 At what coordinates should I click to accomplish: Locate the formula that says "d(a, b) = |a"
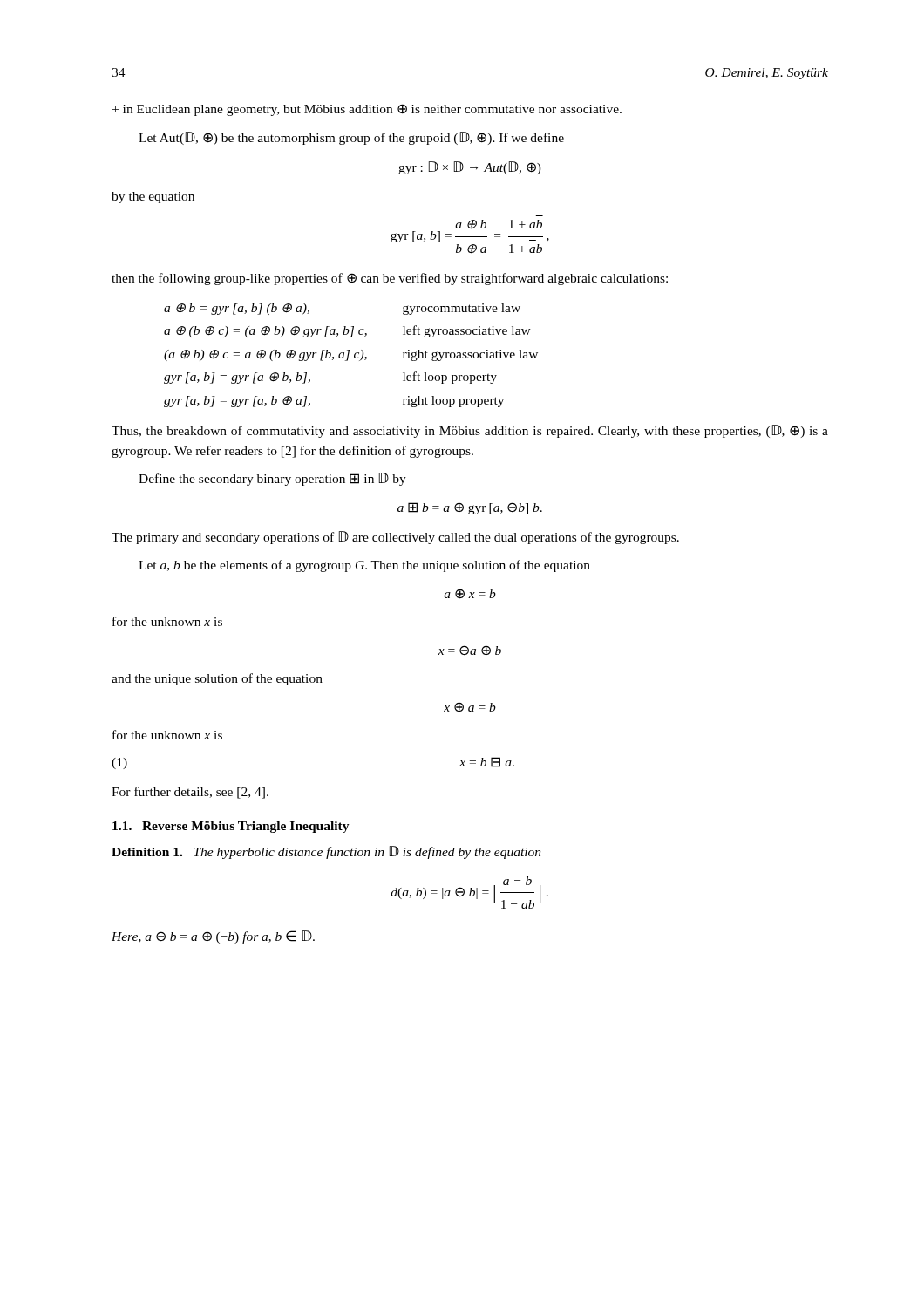click(x=470, y=893)
